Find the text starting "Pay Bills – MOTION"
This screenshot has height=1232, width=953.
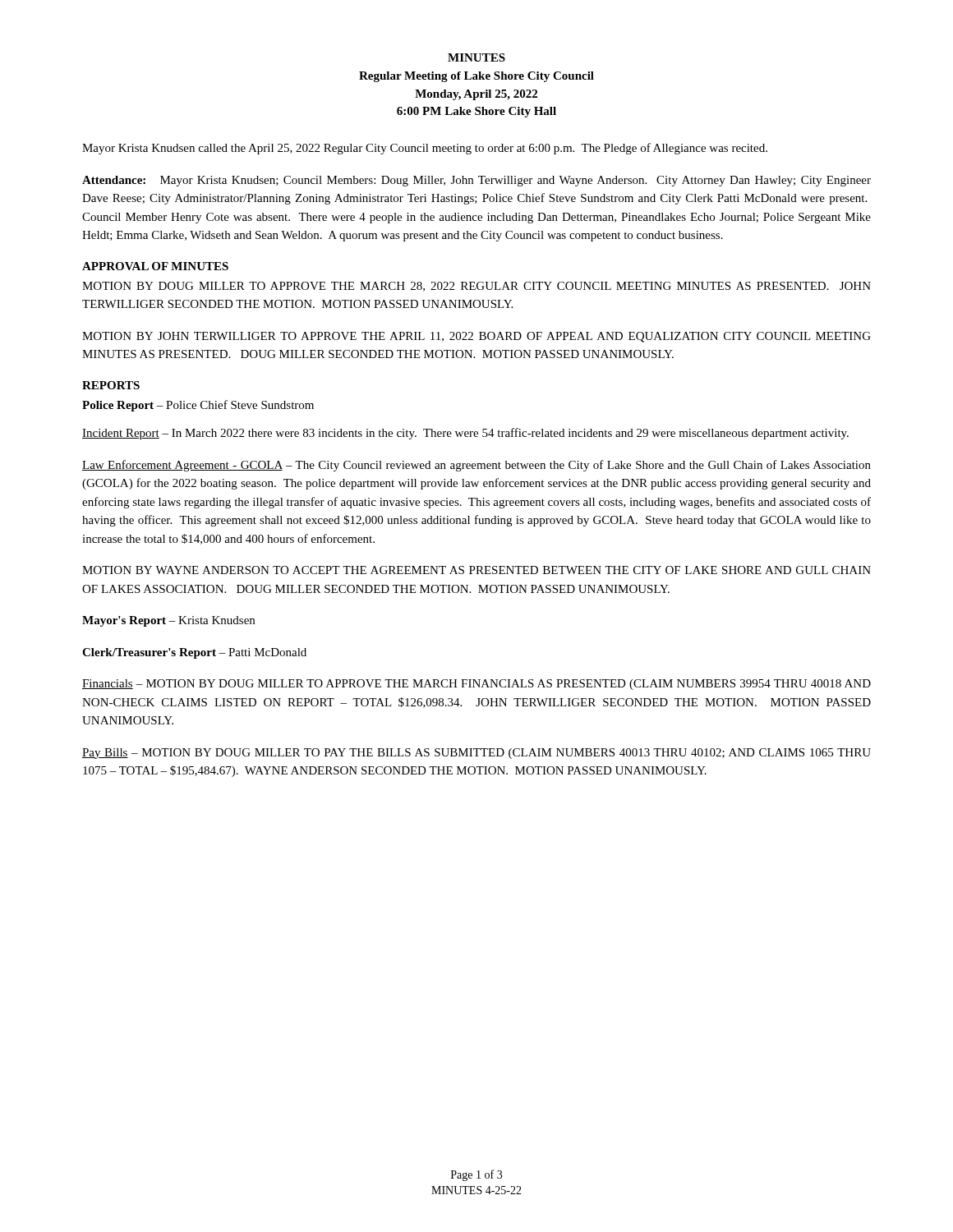point(476,761)
